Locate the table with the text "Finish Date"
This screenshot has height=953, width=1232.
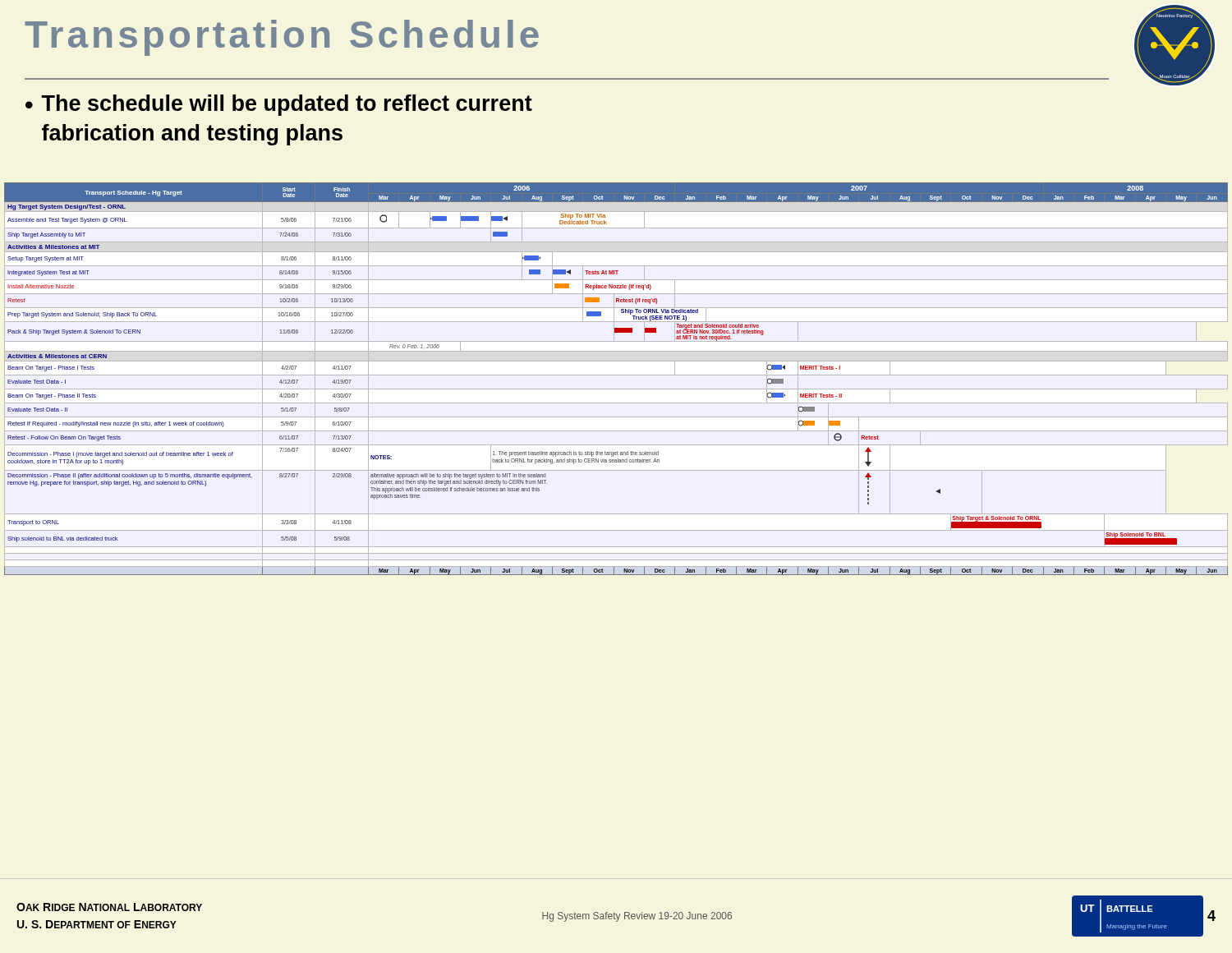coord(616,530)
